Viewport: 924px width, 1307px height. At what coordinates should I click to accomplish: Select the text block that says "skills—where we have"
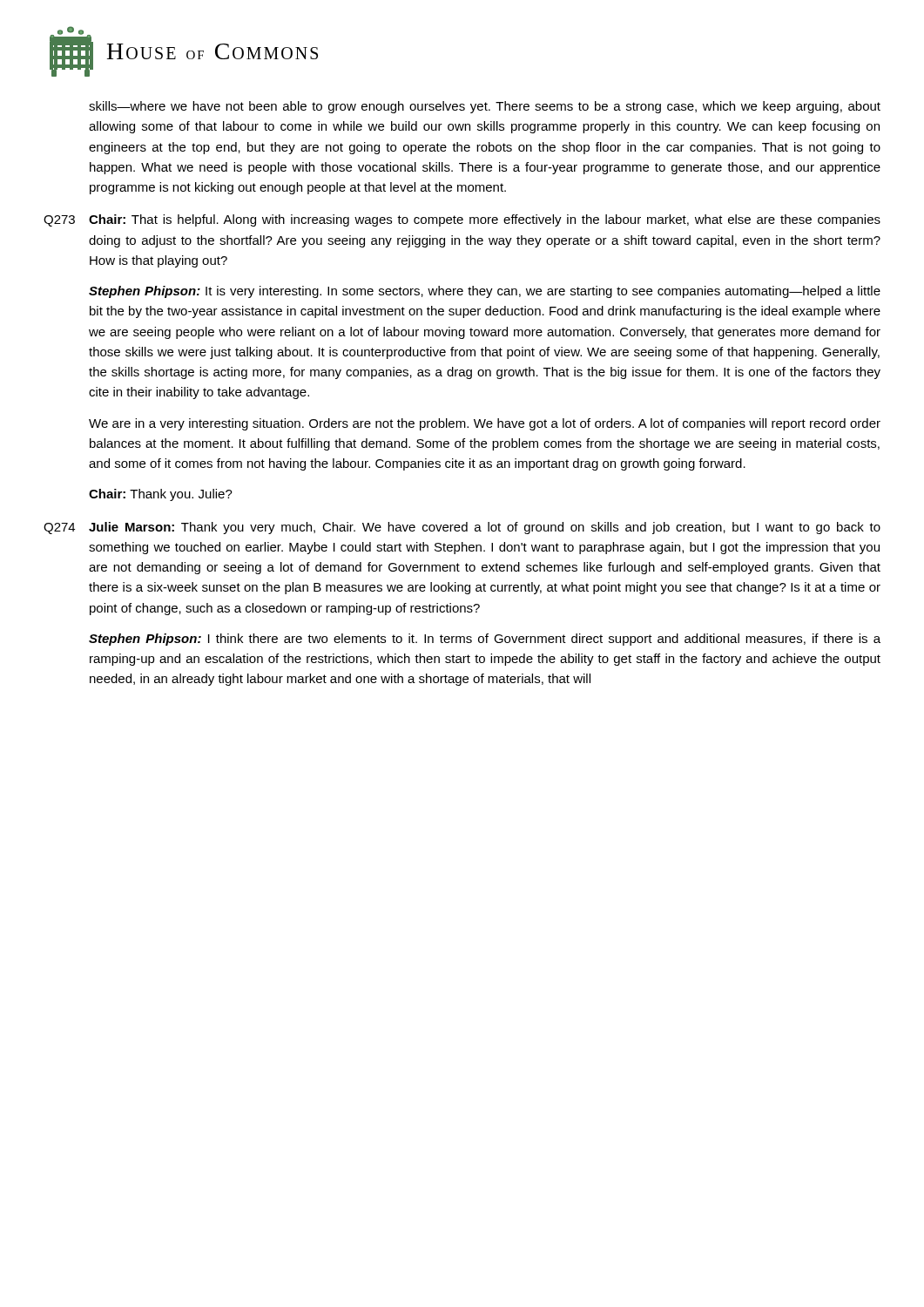[x=485, y=146]
